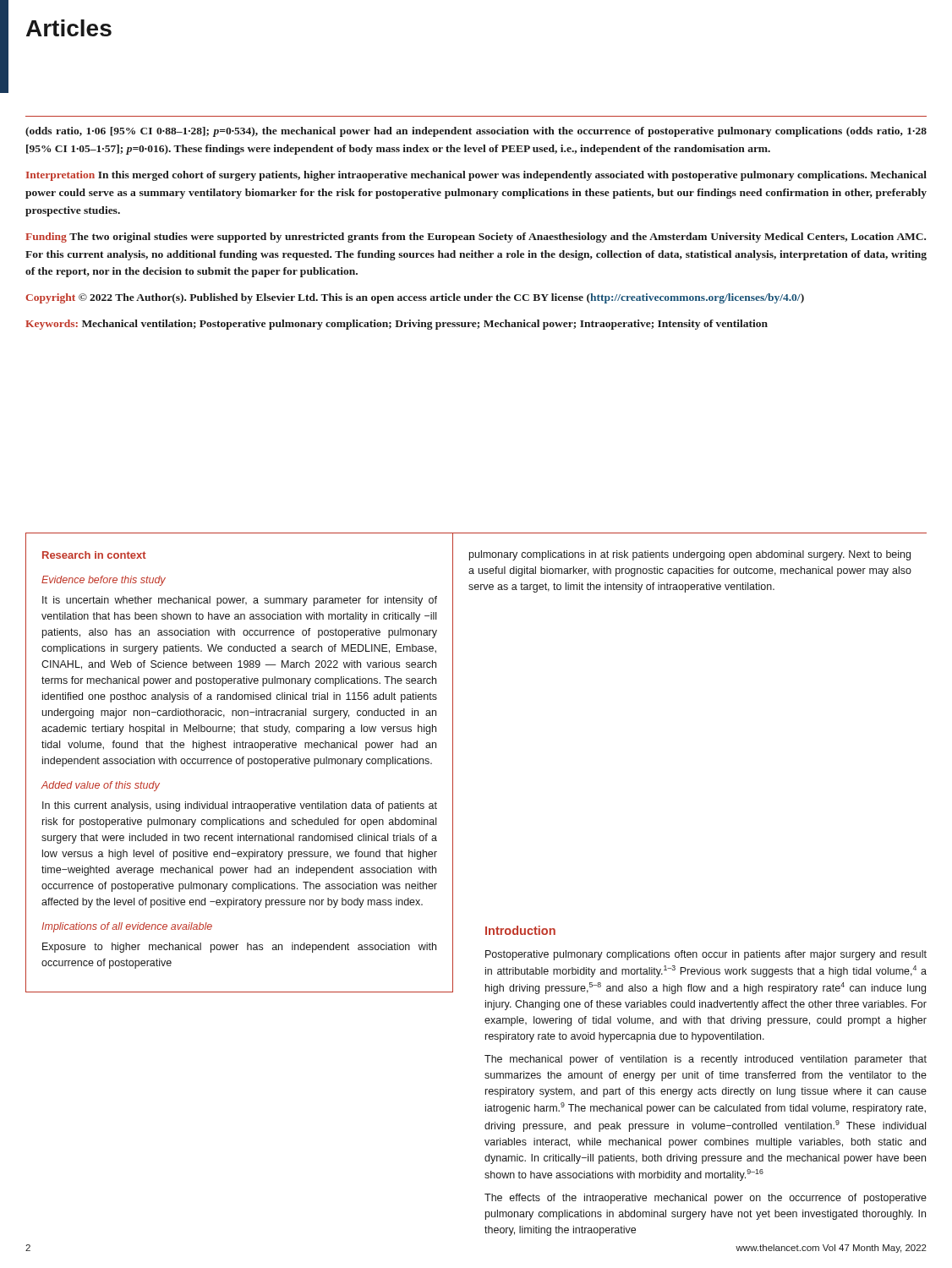Navigate to the block starting "Research in context Evidence"

[x=239, y=759]
